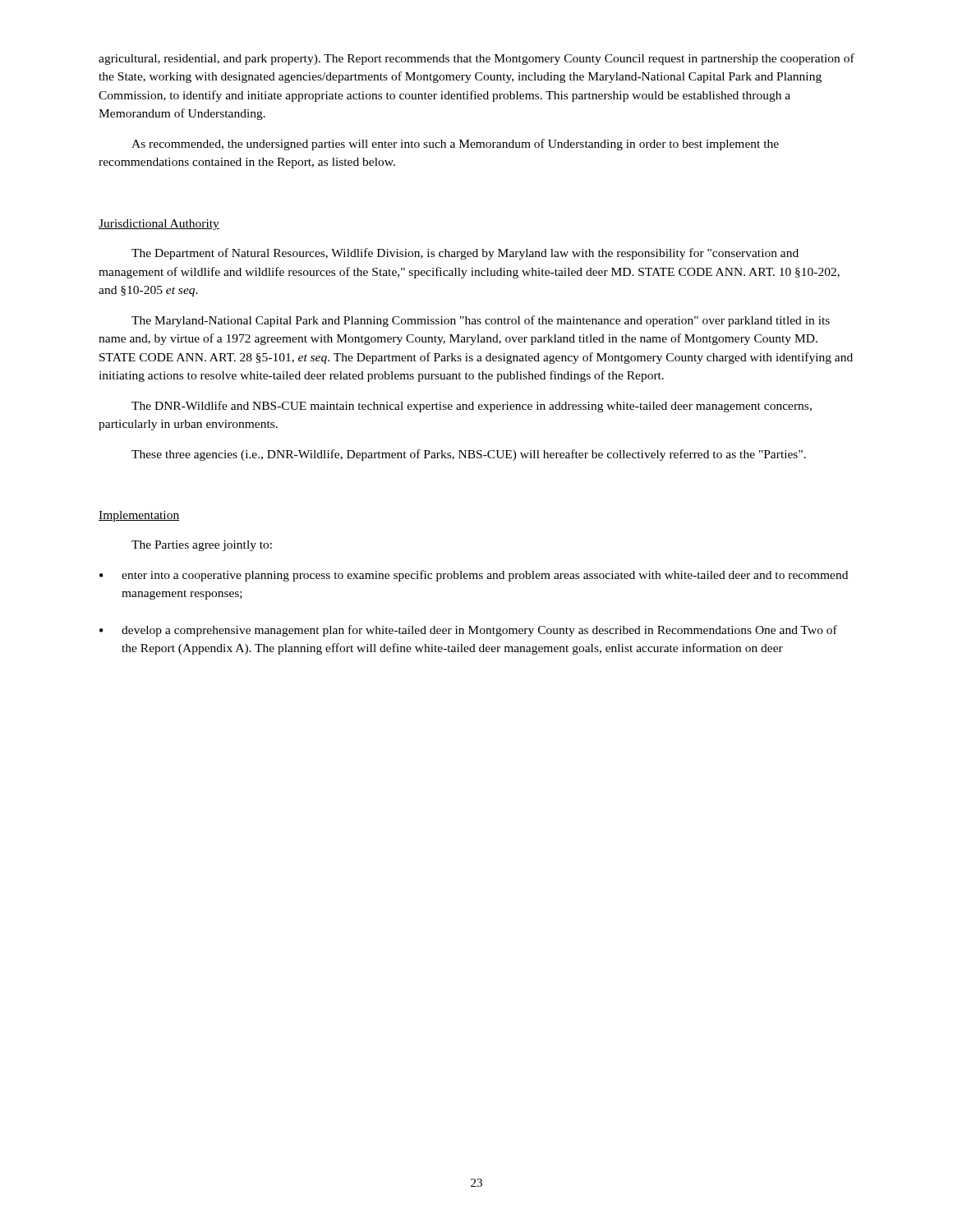Point to the block beginning "The Department of Natural Resources, Wildlife Division, is"
Screen dimensions: 1232x953
pos(476,272)
